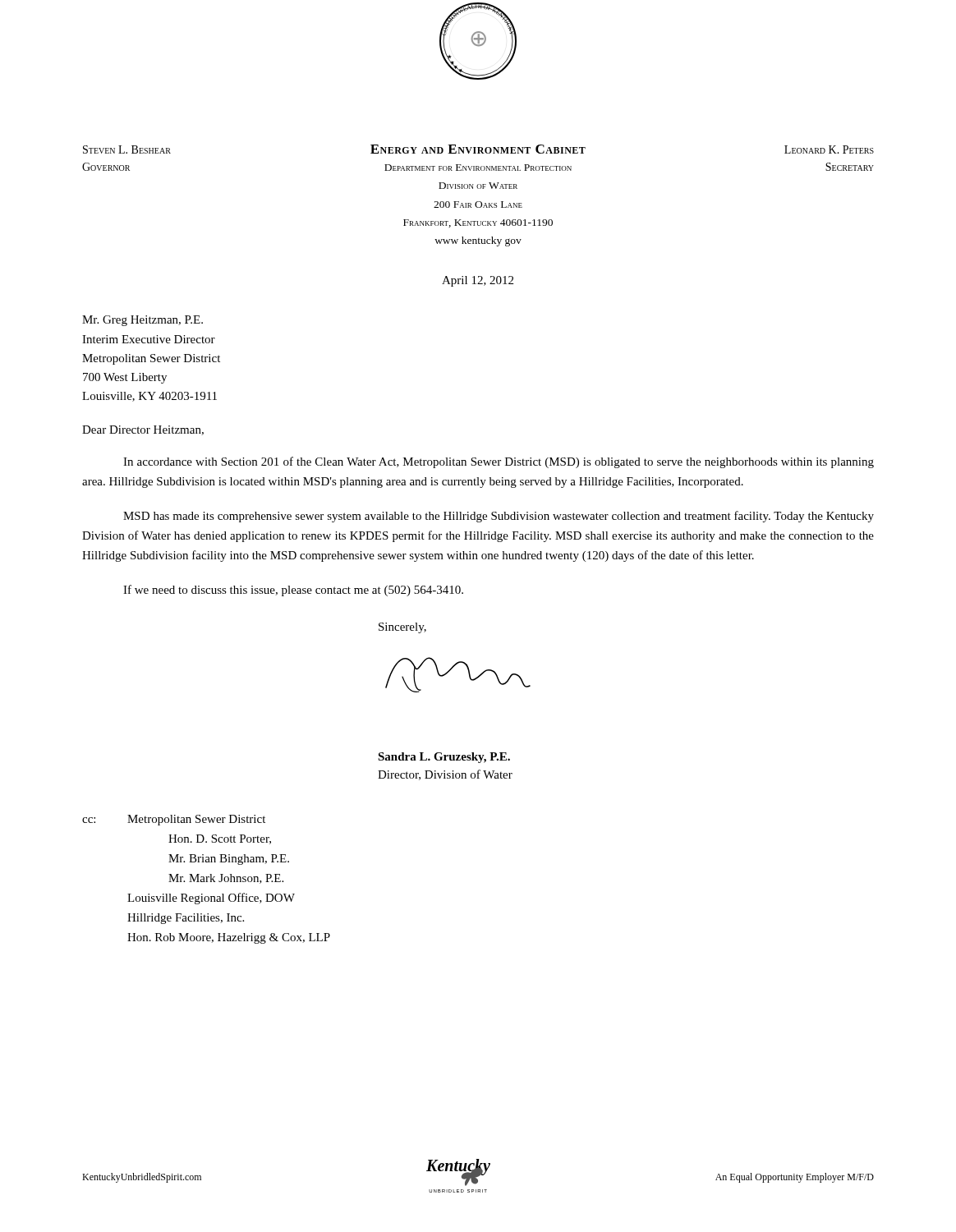Screen dimensions: 1232x956
Task: Locate the element starting "Dear Director Heitzman,"
Action: 143,429
